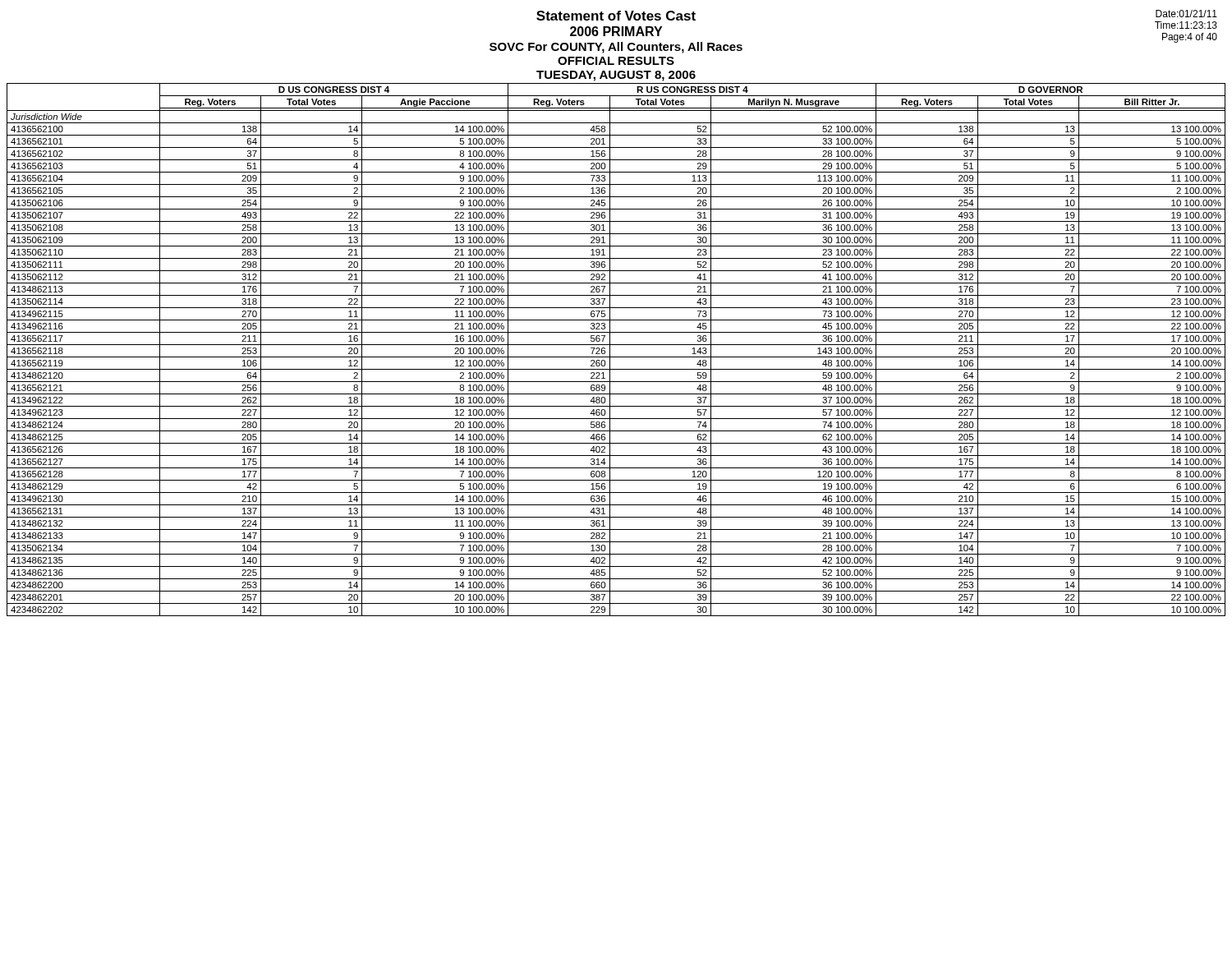Find the table that mentions "120 100.00%"
The width and height of the screenshot is (1232, 953).
pyautogui.click(x=616, y=350)
